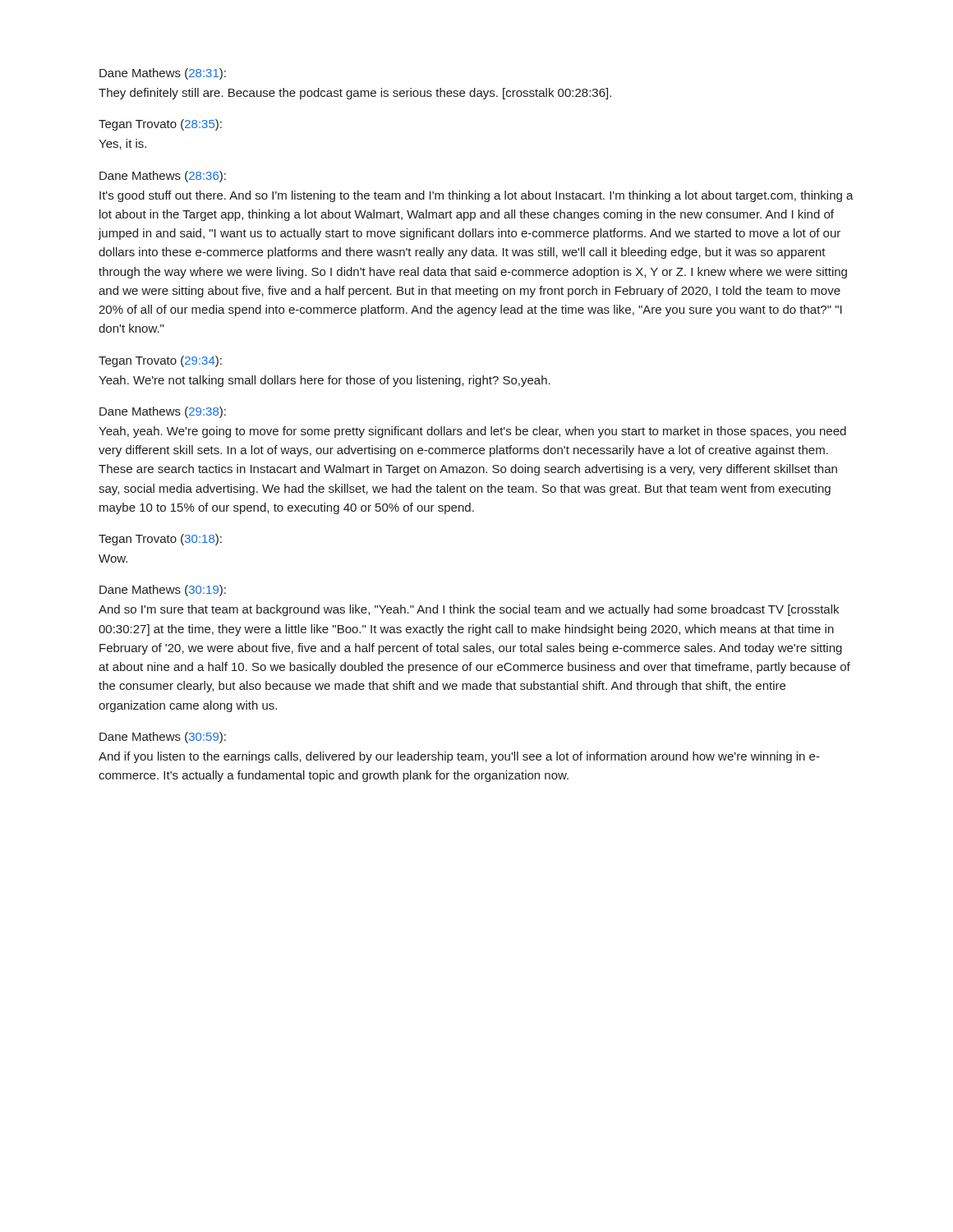Where does it say "Tegan Trovato (30:18): Wow."?
953x1232 pixels.
pos(160,540)
